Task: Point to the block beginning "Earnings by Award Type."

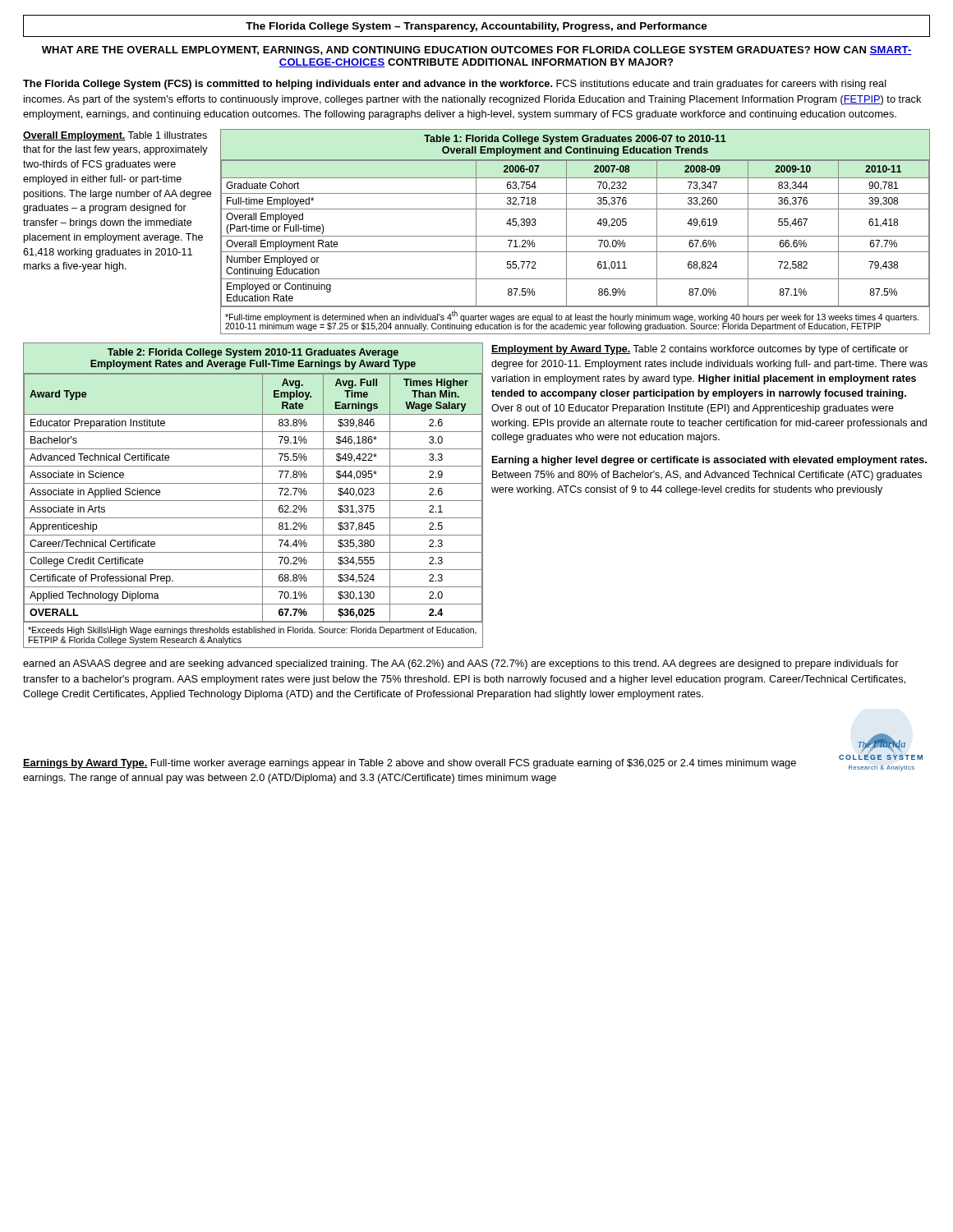Action: 410,770
